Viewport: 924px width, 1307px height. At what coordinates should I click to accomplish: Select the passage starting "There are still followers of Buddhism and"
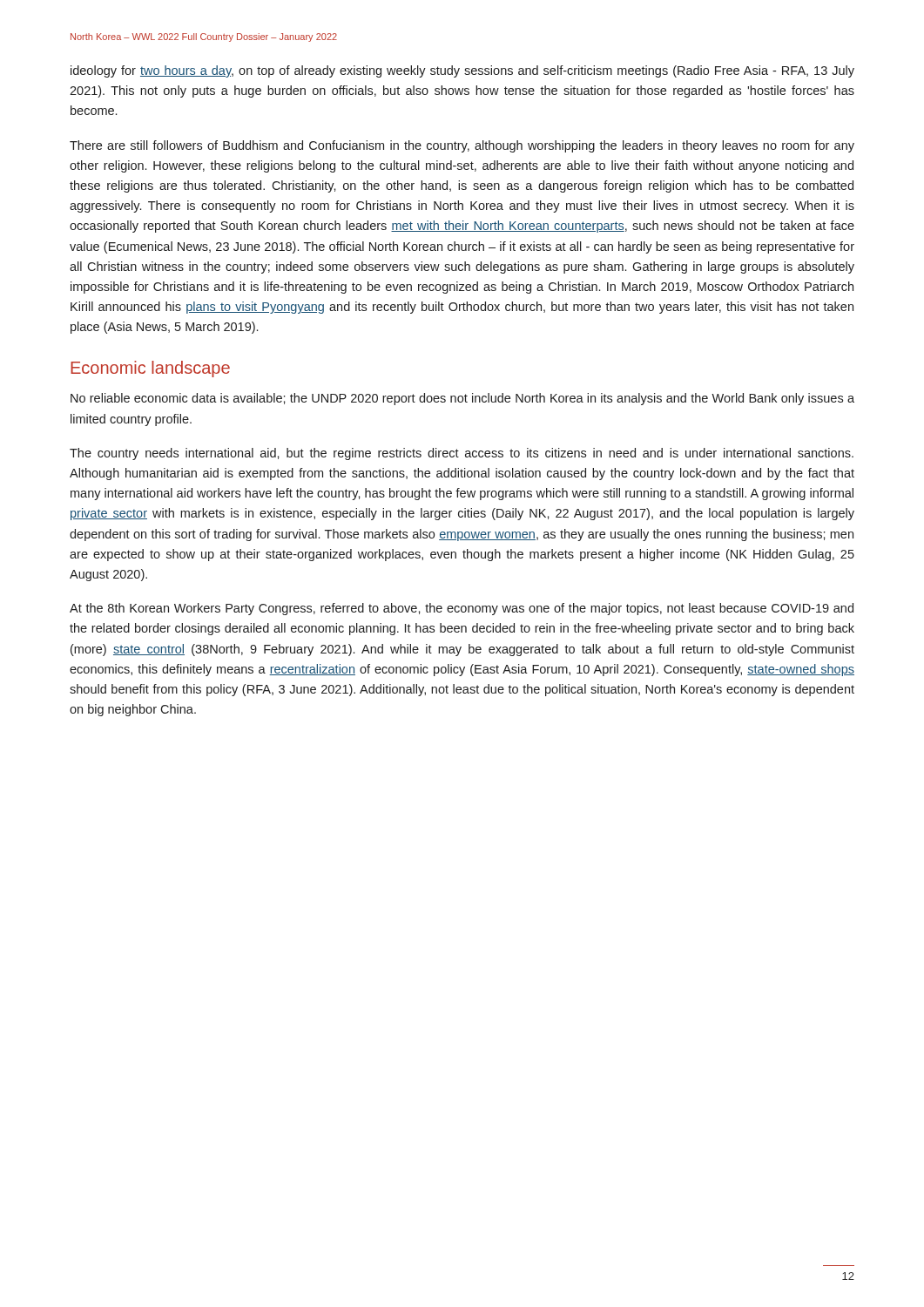click(462, 236)
